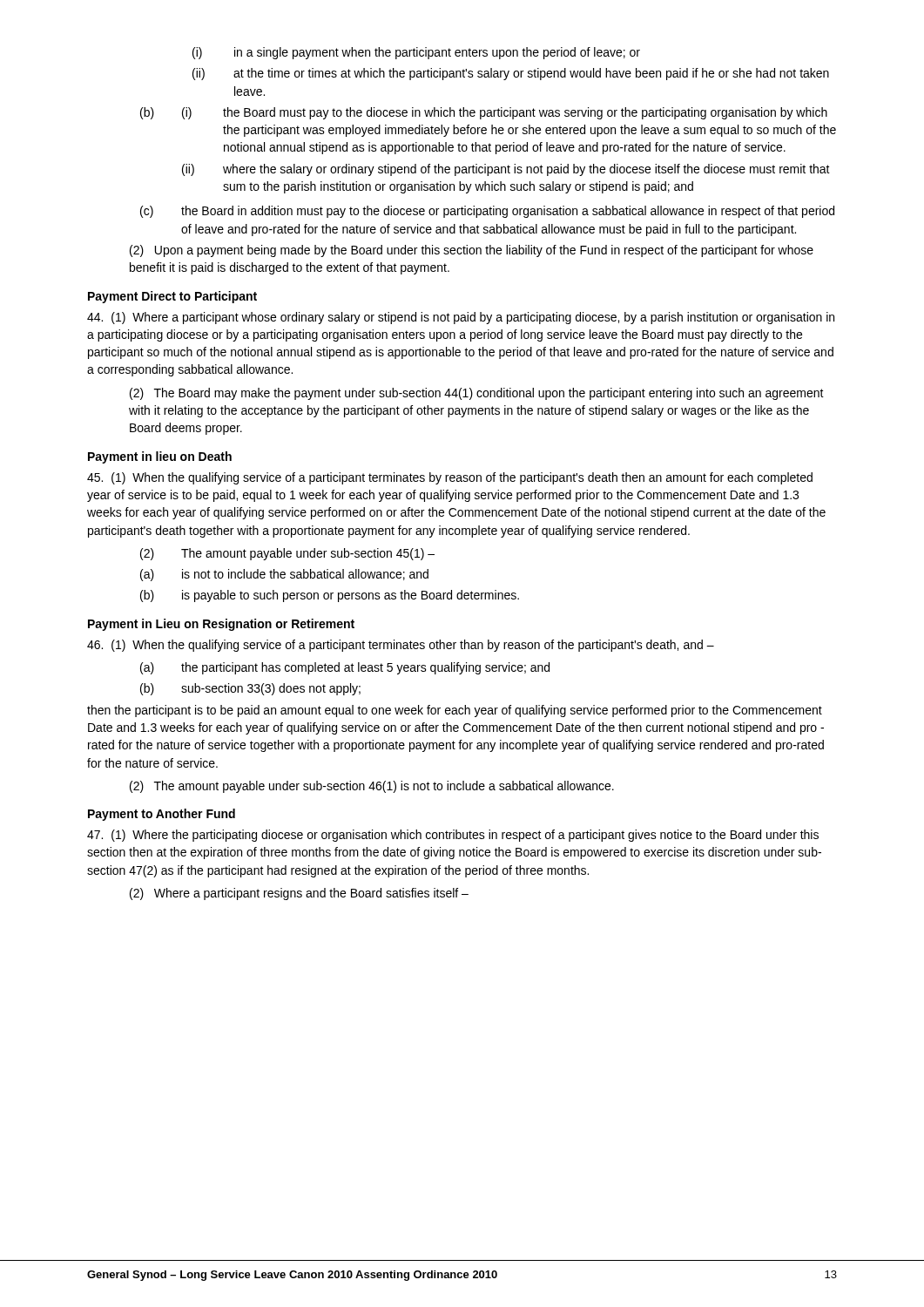This screenshot has width=924, height=1307.
Task: Click on the list item containing "(ii) at the time"
Action: [514, 82]
